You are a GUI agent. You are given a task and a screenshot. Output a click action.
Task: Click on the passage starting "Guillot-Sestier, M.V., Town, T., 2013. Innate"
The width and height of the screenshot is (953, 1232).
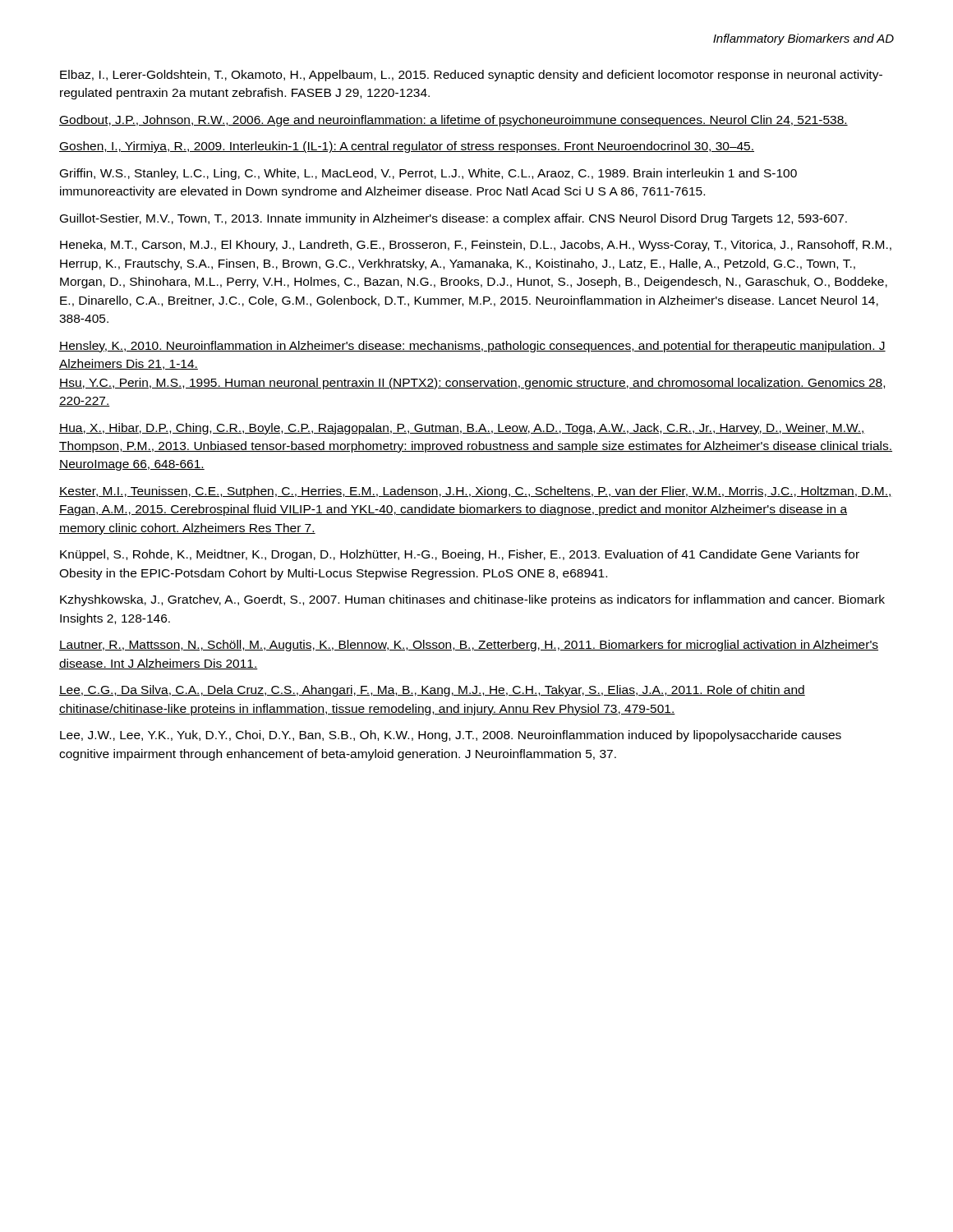(x=454, y=218)
